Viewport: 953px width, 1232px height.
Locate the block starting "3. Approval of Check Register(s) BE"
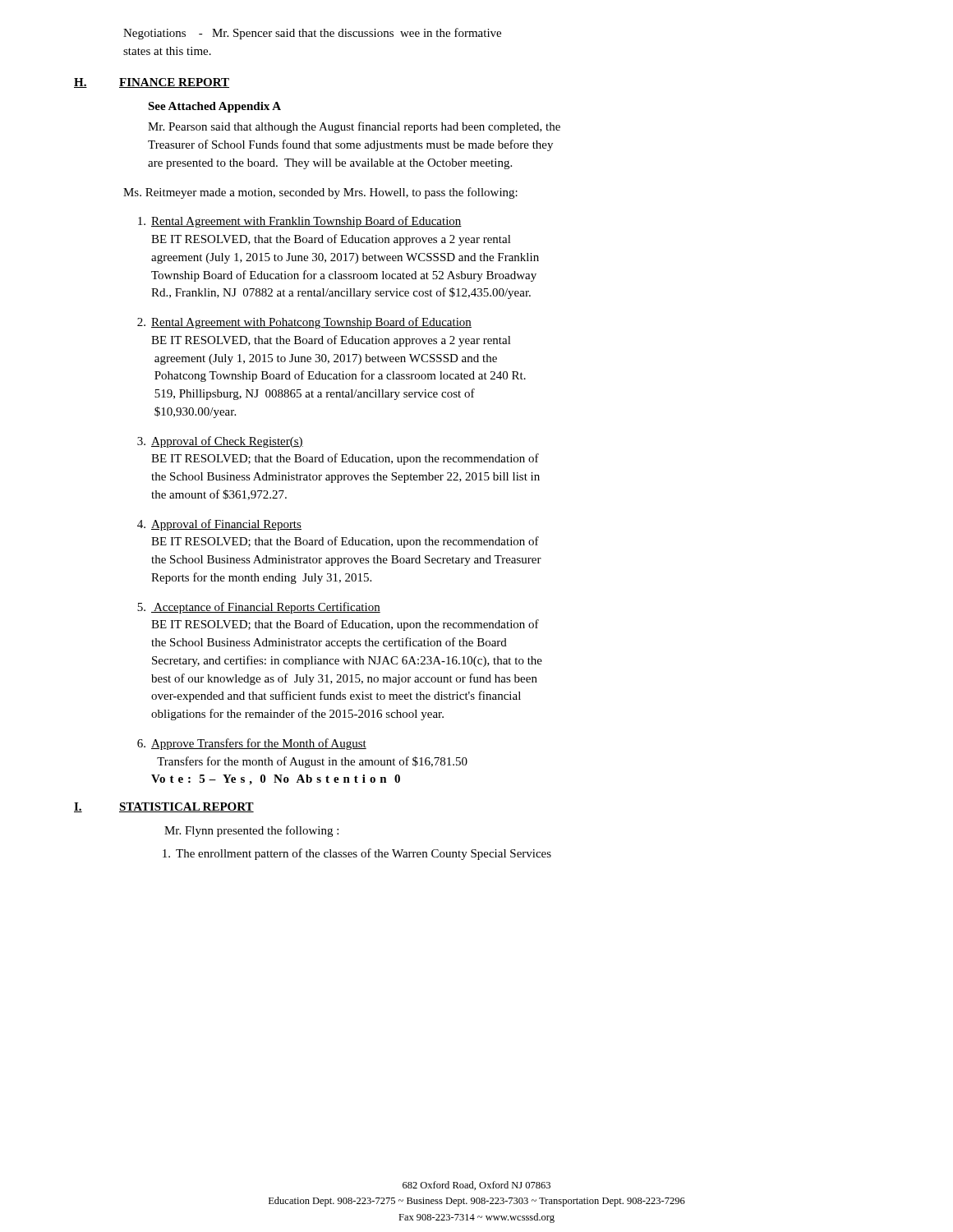tap(501, 468)
